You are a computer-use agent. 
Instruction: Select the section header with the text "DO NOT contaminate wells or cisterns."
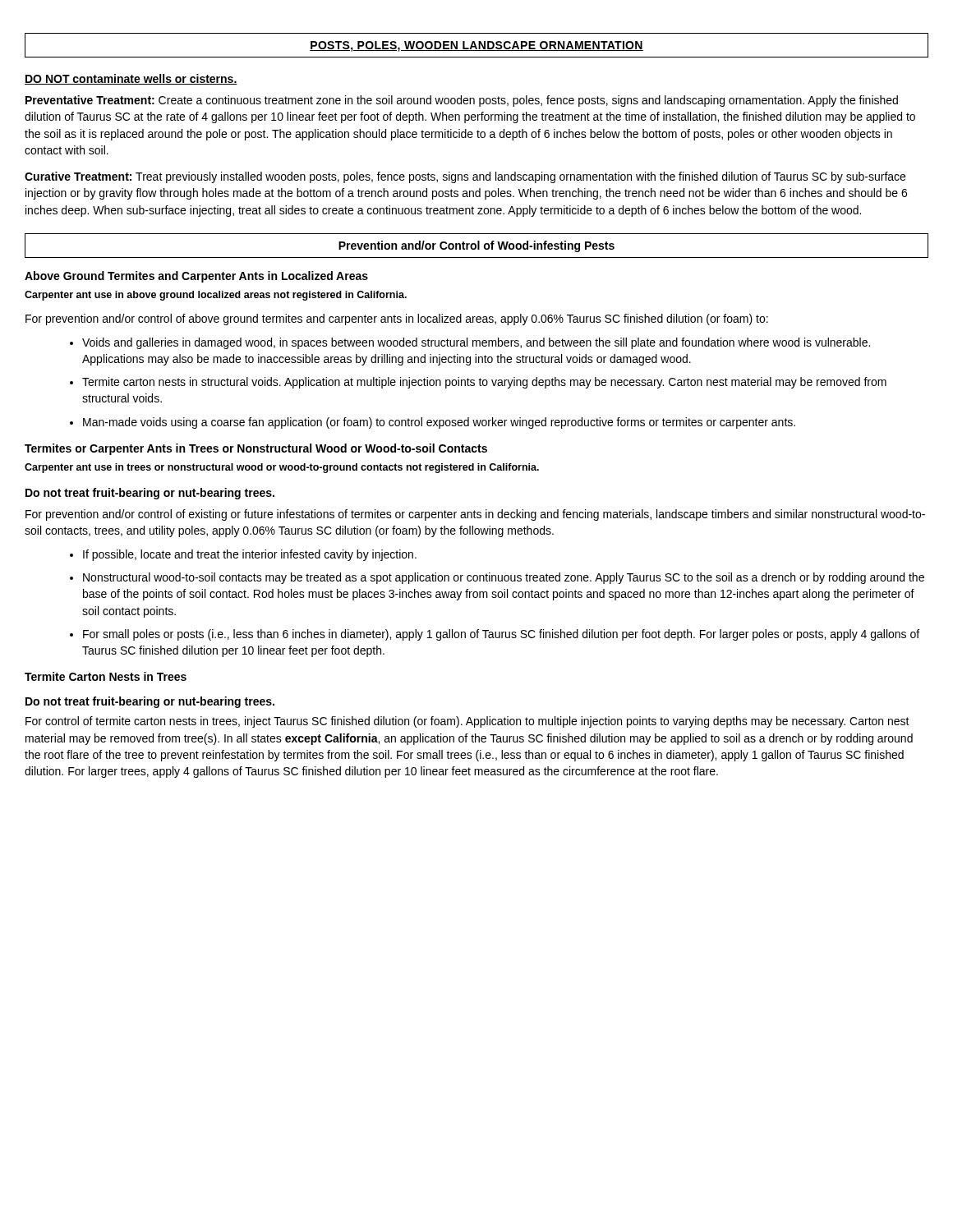coord(131,79)
